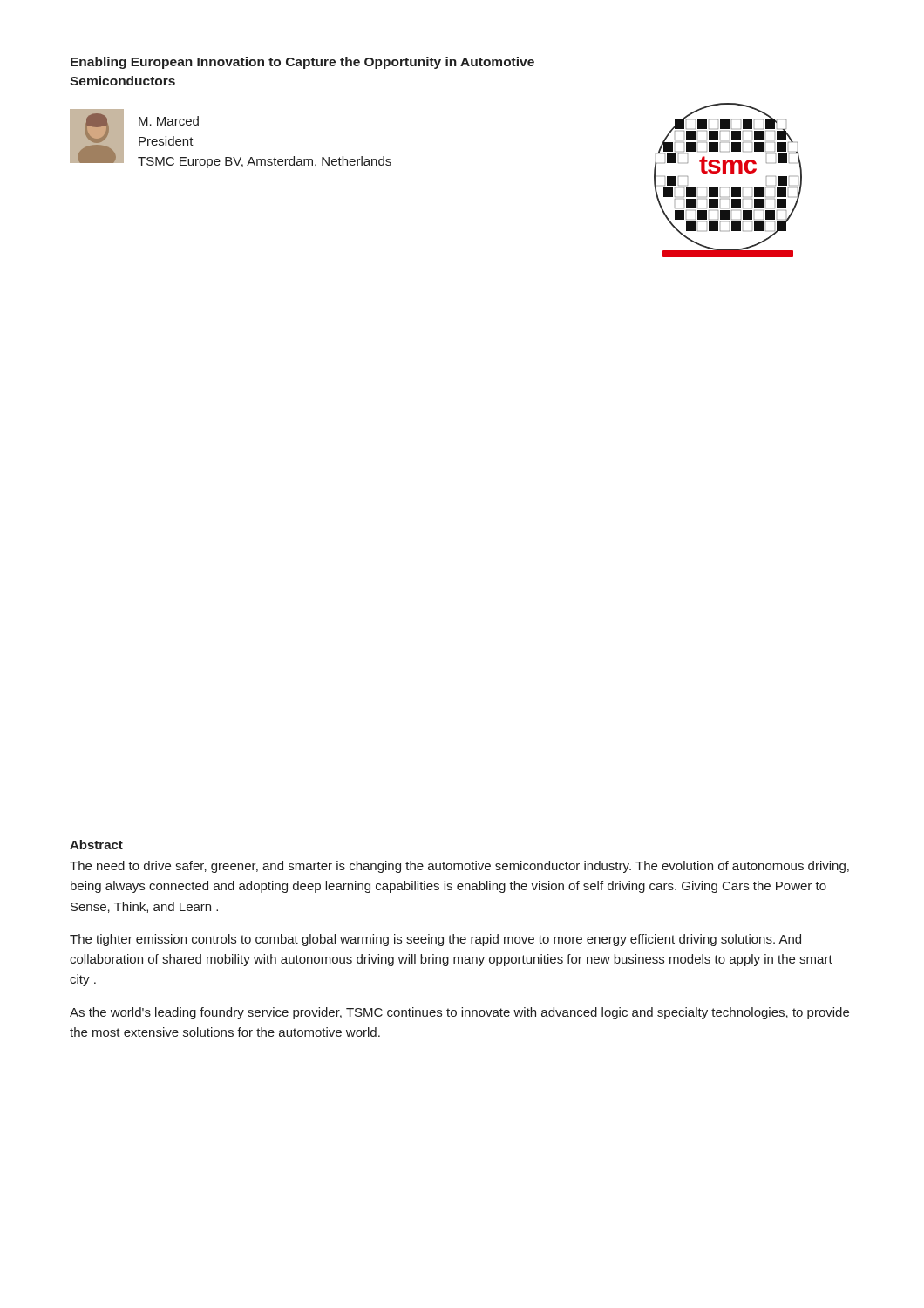Click on the text starting "As the world's leading"
Image resolution: width=924 pixels, height=1308 pixels.
[460, 1022]
